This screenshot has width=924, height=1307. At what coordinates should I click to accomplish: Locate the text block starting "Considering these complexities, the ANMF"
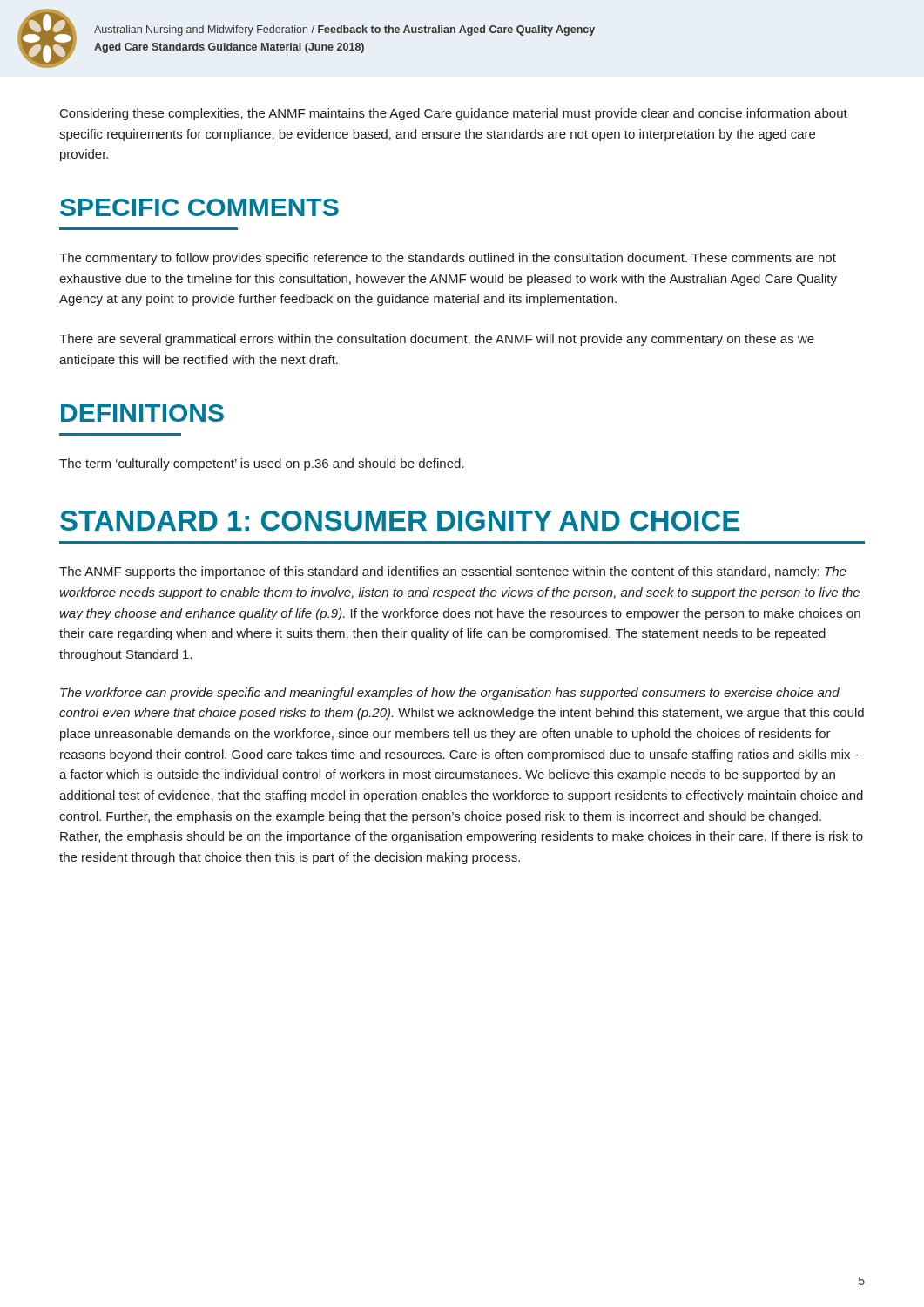coord(453,134)
